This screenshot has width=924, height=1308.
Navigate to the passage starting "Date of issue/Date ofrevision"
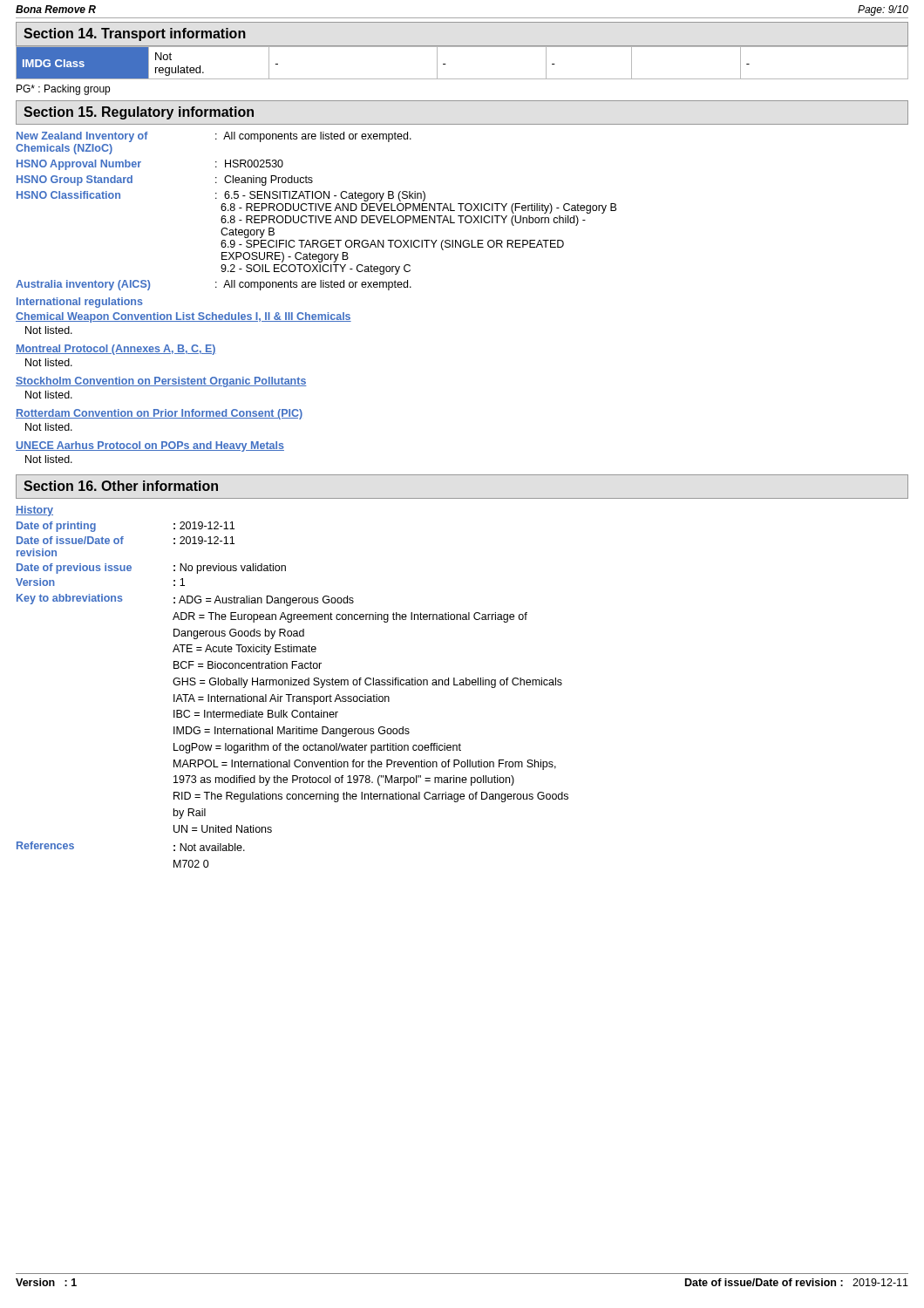pyautogui.click(x=126, y=540)
